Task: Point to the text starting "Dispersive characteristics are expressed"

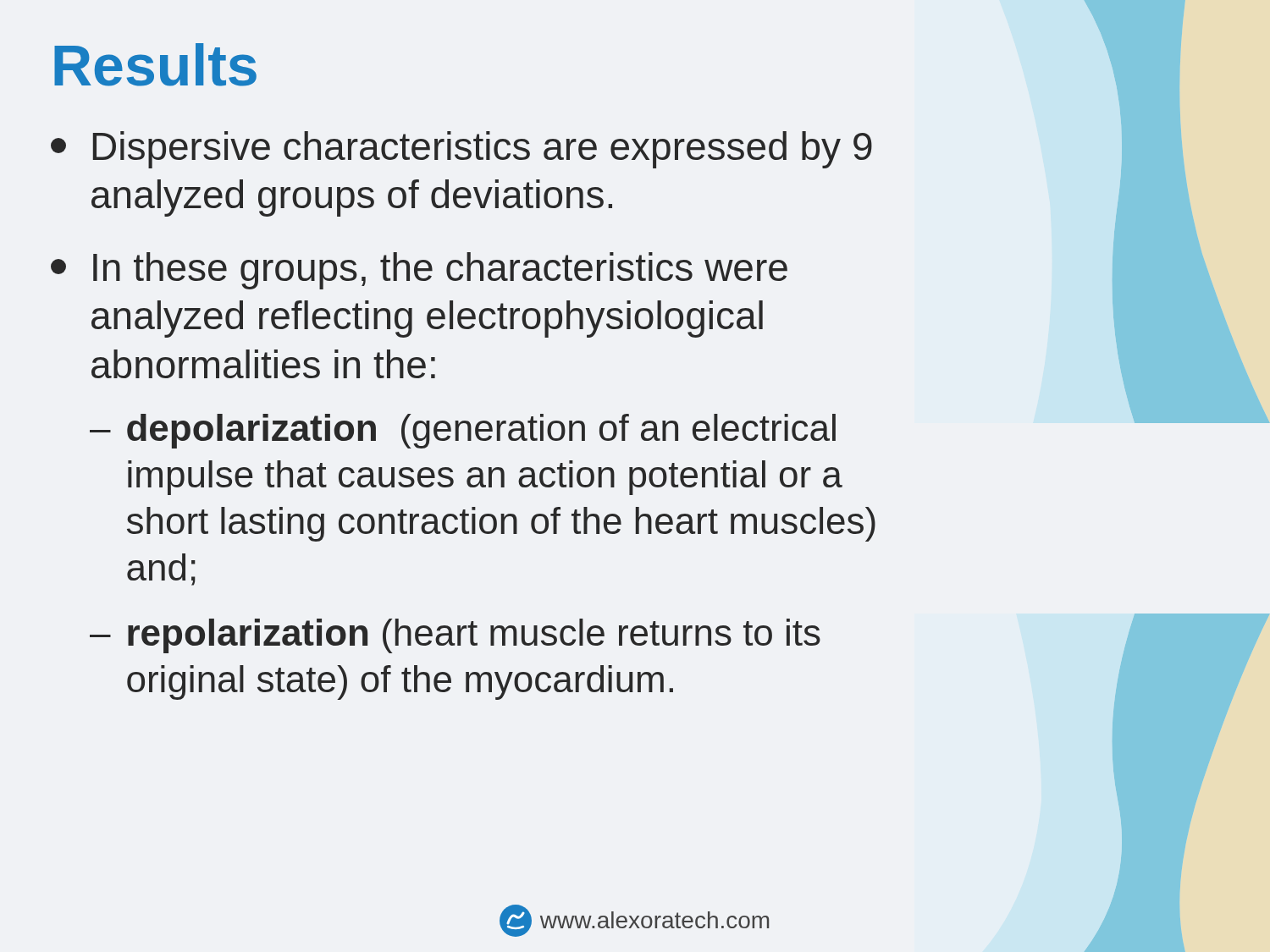Action: [478, 171]
